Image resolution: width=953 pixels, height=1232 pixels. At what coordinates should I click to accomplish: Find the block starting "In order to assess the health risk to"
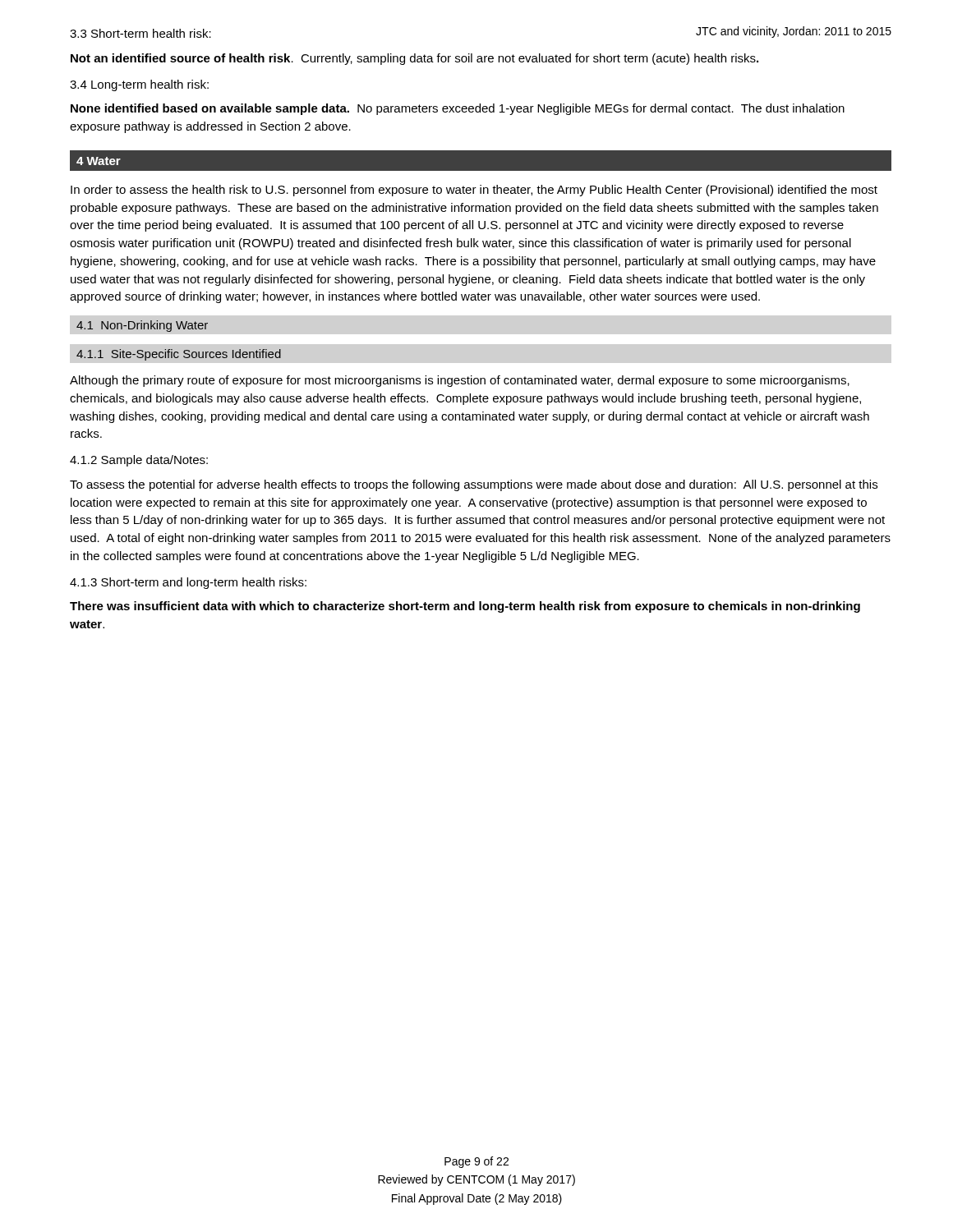click(x=474, y=243)
